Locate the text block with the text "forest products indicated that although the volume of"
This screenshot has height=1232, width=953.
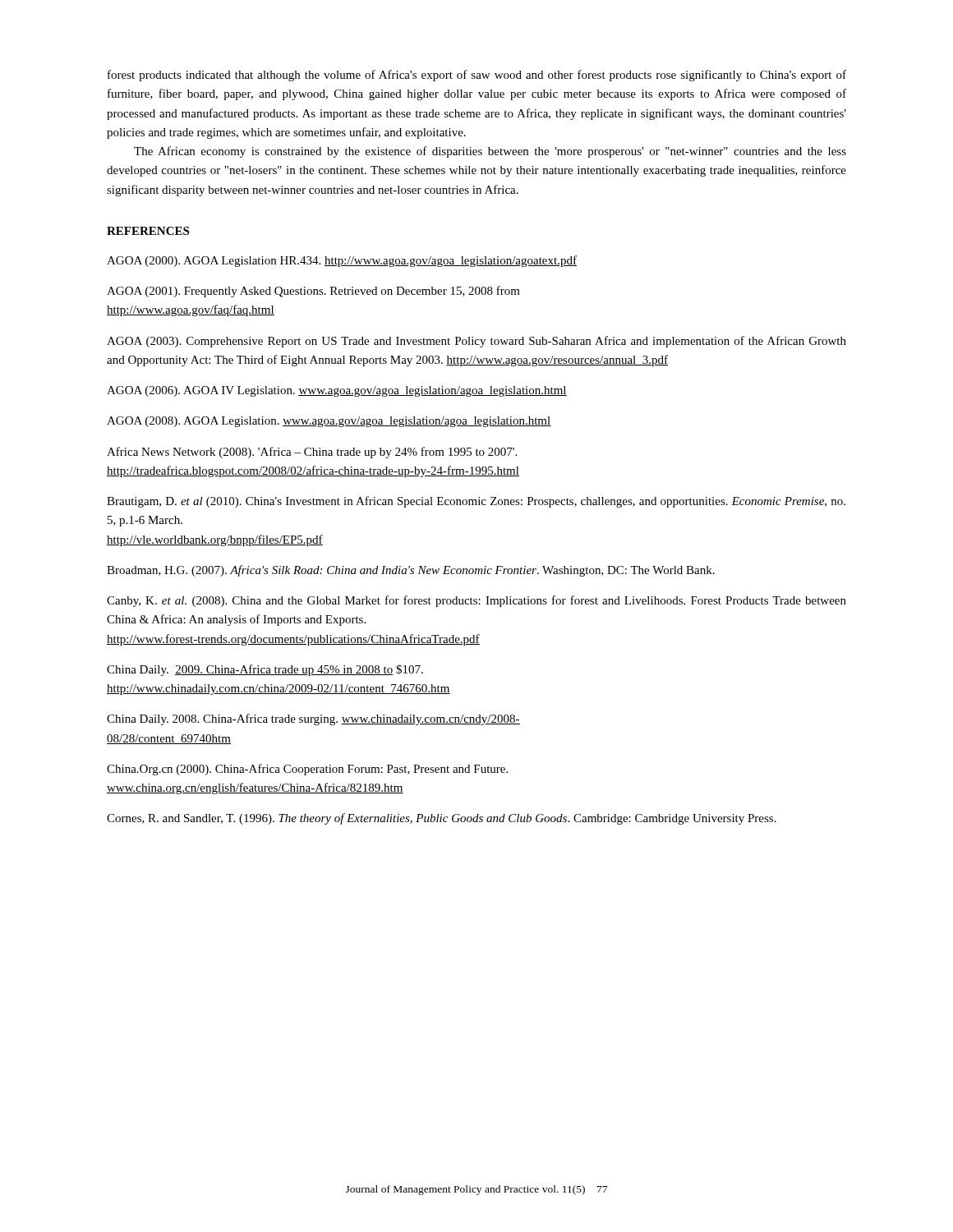[476, 133]
